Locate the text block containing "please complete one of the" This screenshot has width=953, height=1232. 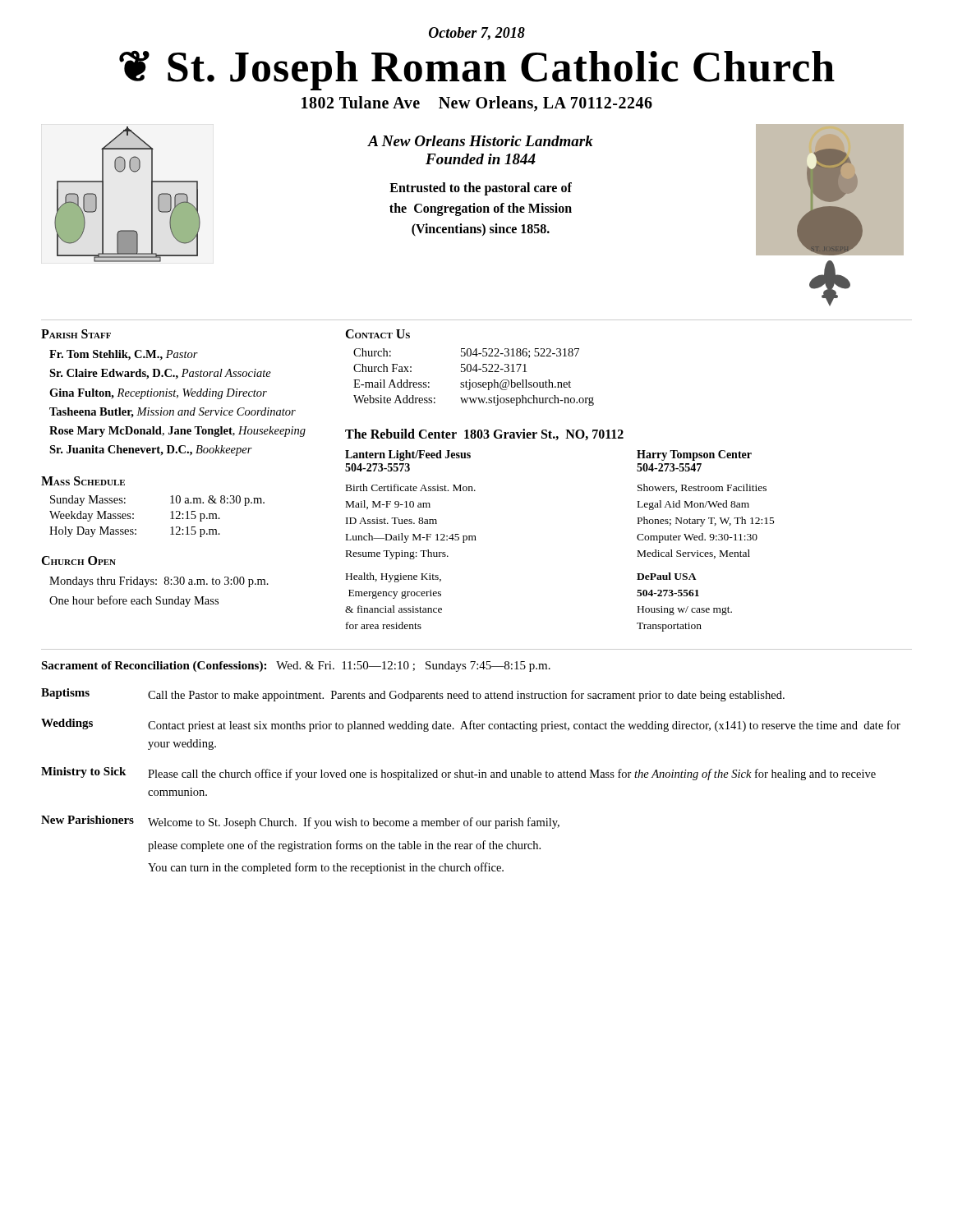tap(345, 845)
